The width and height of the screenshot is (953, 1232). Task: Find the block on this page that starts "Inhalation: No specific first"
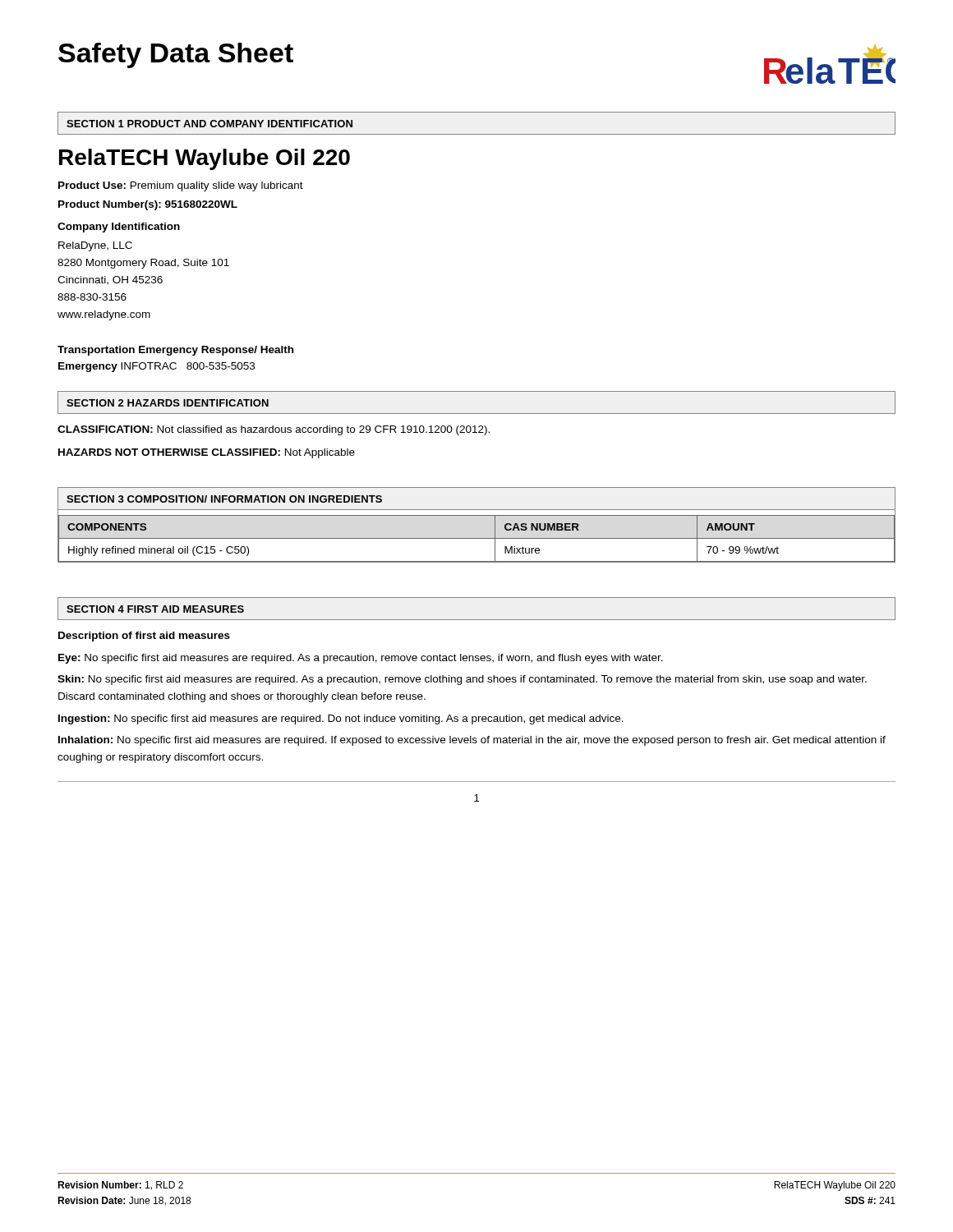tap(476, 748)
